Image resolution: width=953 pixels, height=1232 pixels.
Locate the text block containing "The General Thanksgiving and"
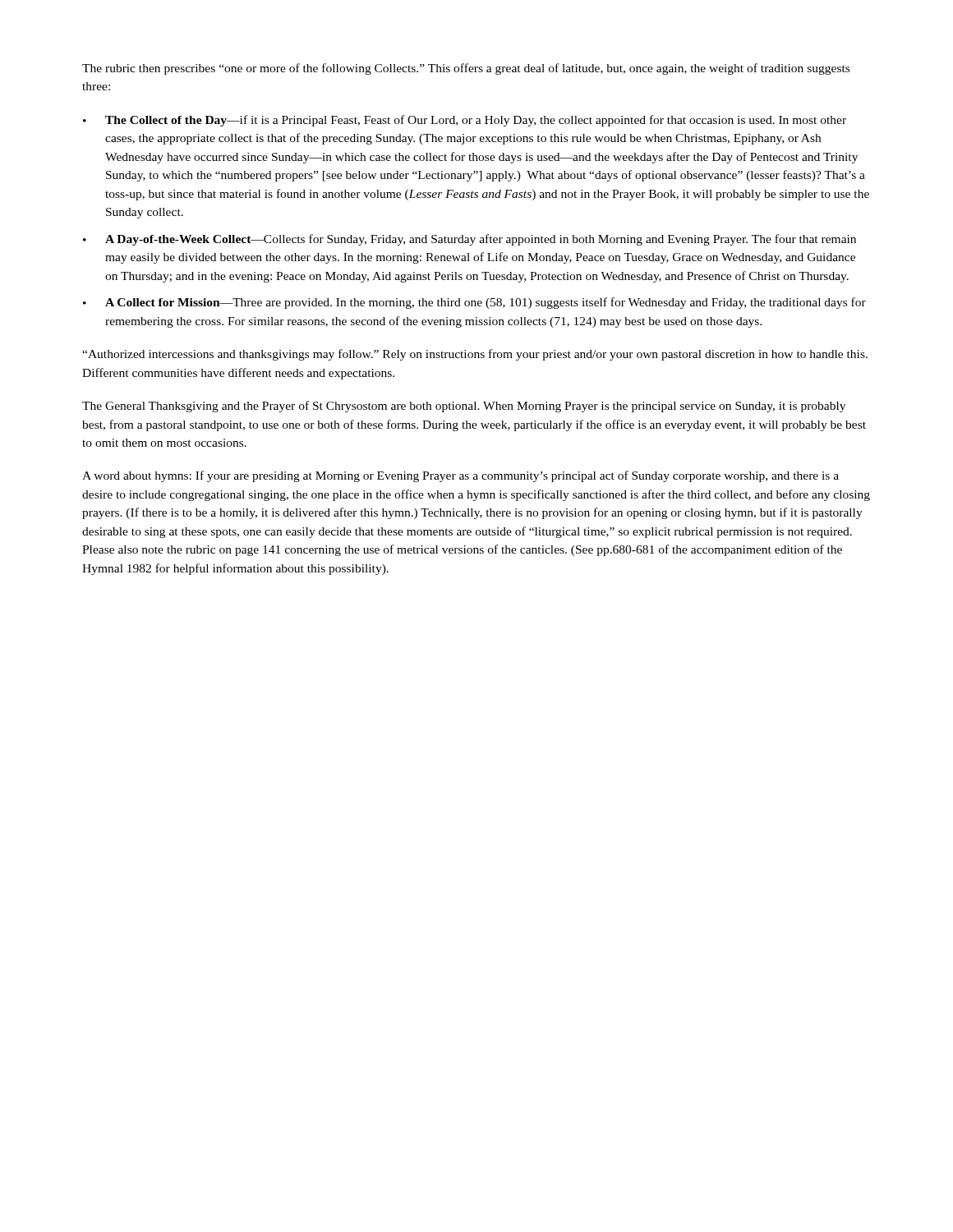click(x=474, y=424)
